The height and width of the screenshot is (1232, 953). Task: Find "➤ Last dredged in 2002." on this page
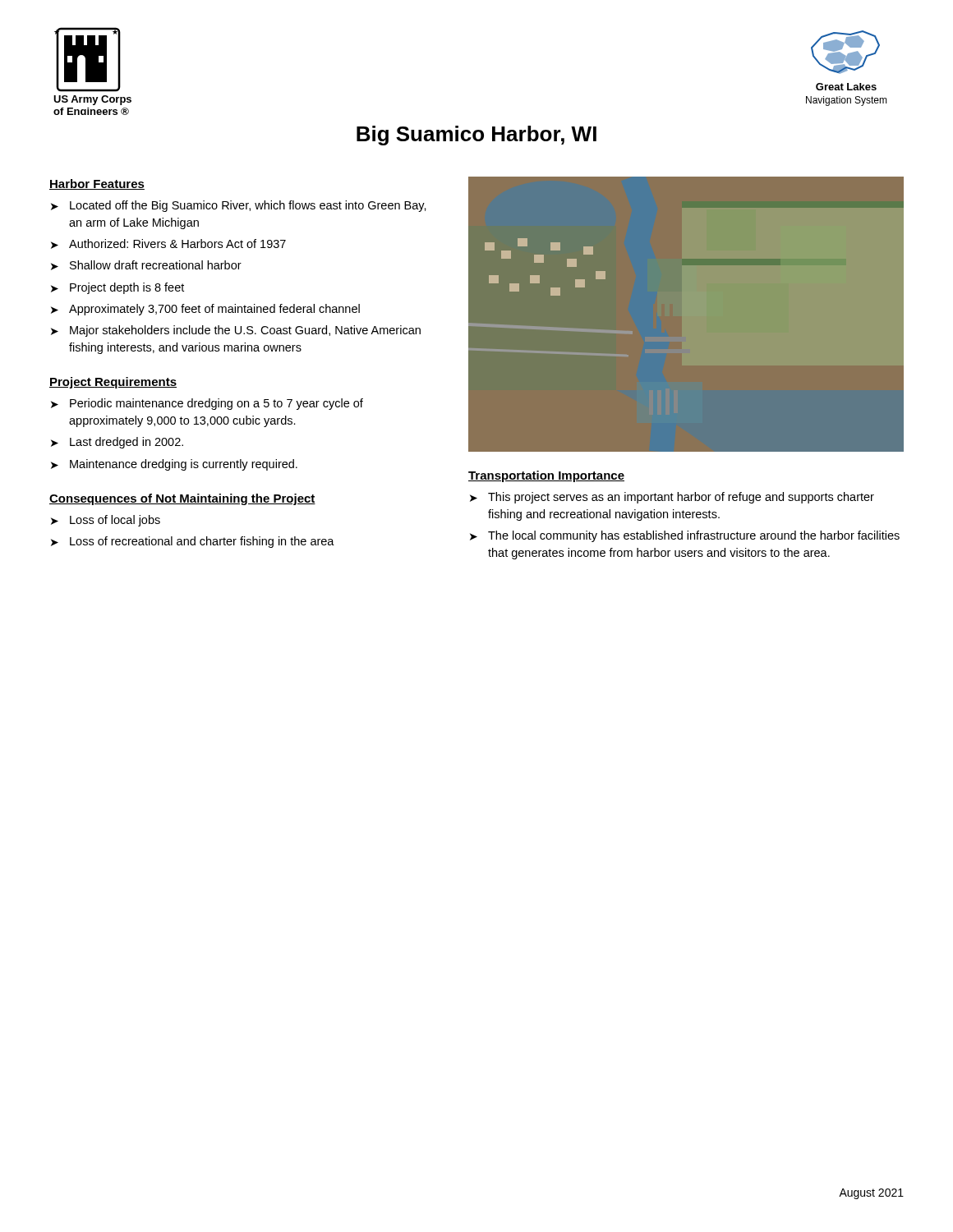click(x=117, y=443)
